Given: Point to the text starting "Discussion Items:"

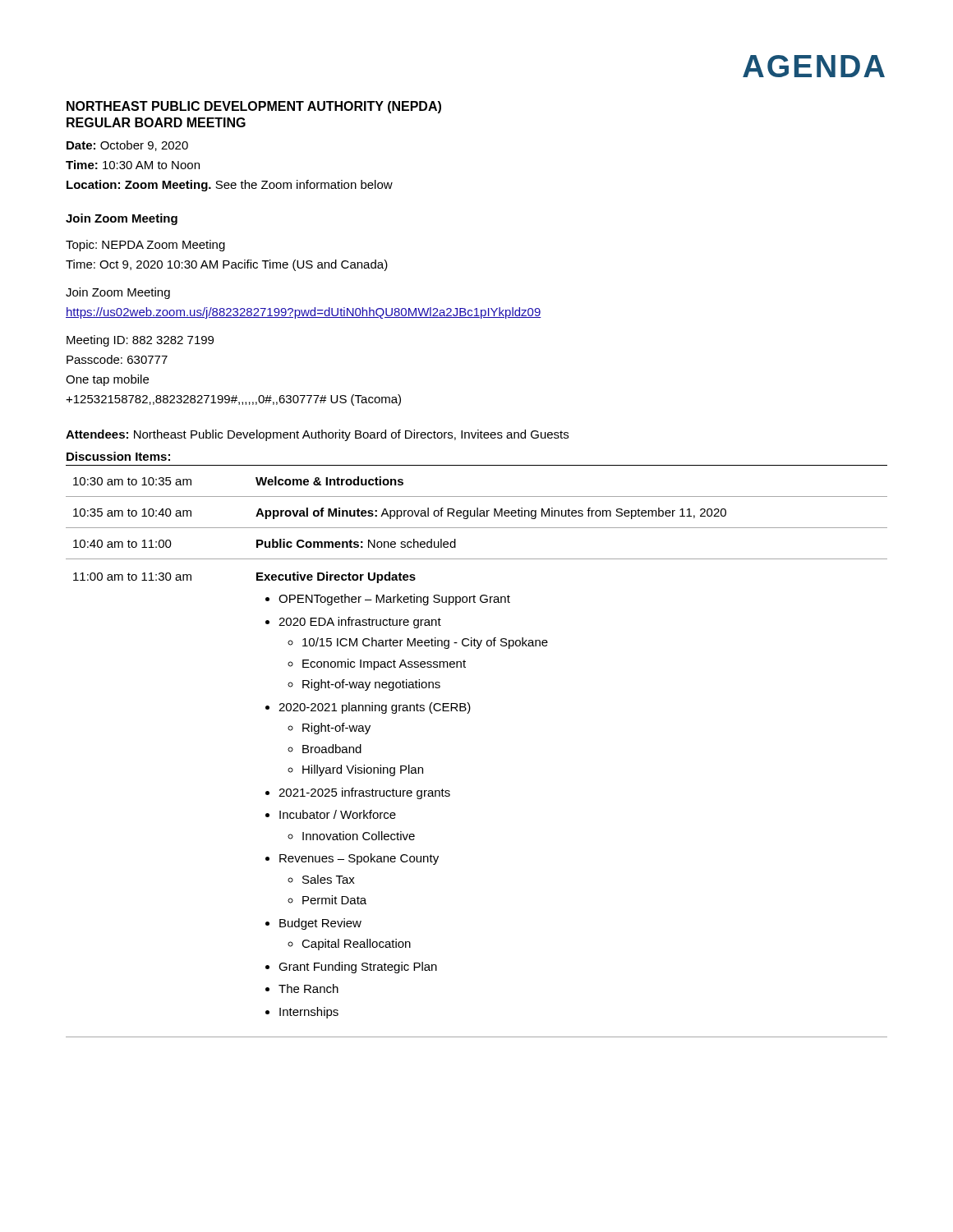Looking at the screenshot, I should click(118, 456).
